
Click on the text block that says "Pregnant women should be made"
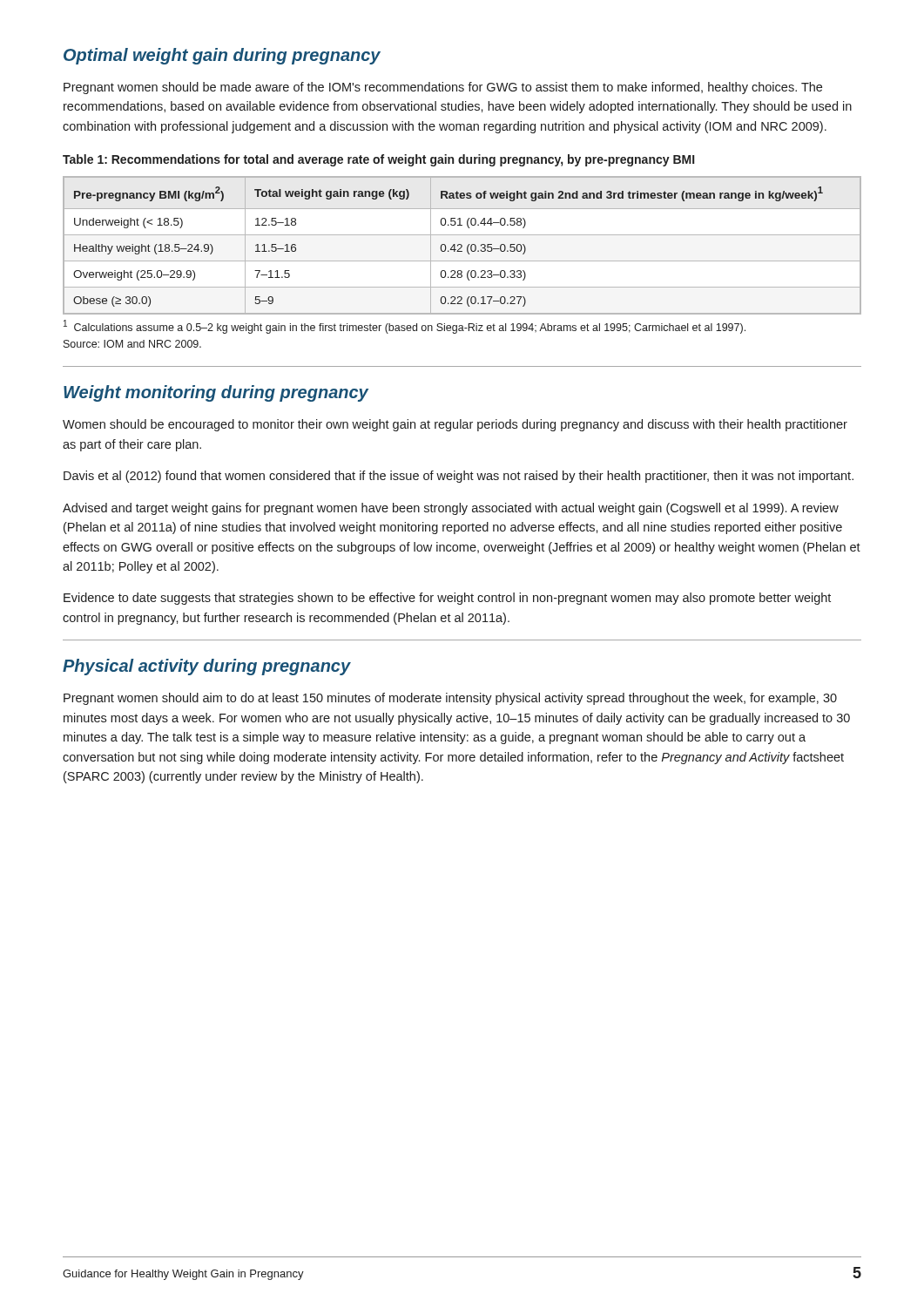coord(457,107)
